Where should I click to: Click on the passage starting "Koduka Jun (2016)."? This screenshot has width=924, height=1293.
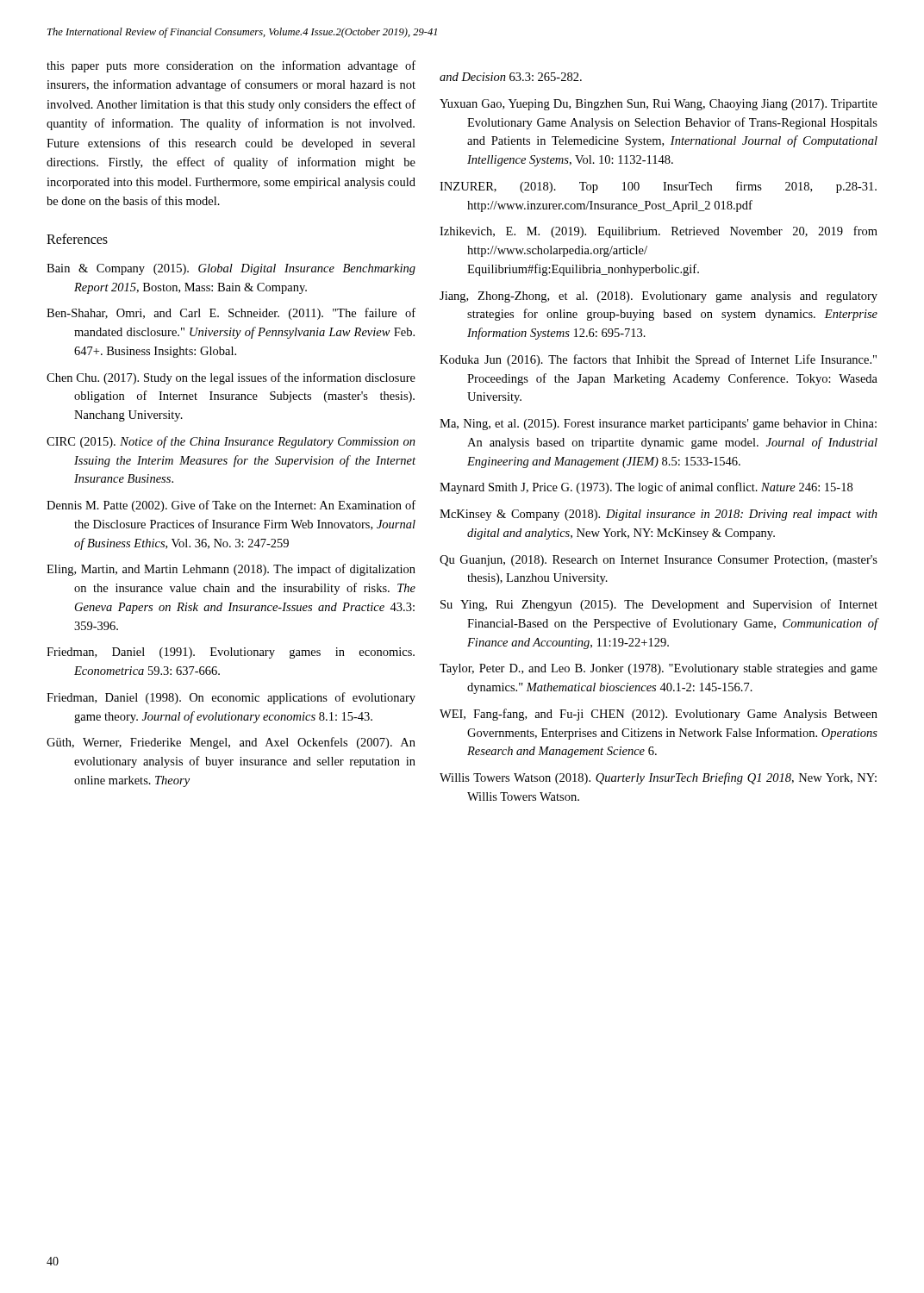coord(658,378)
